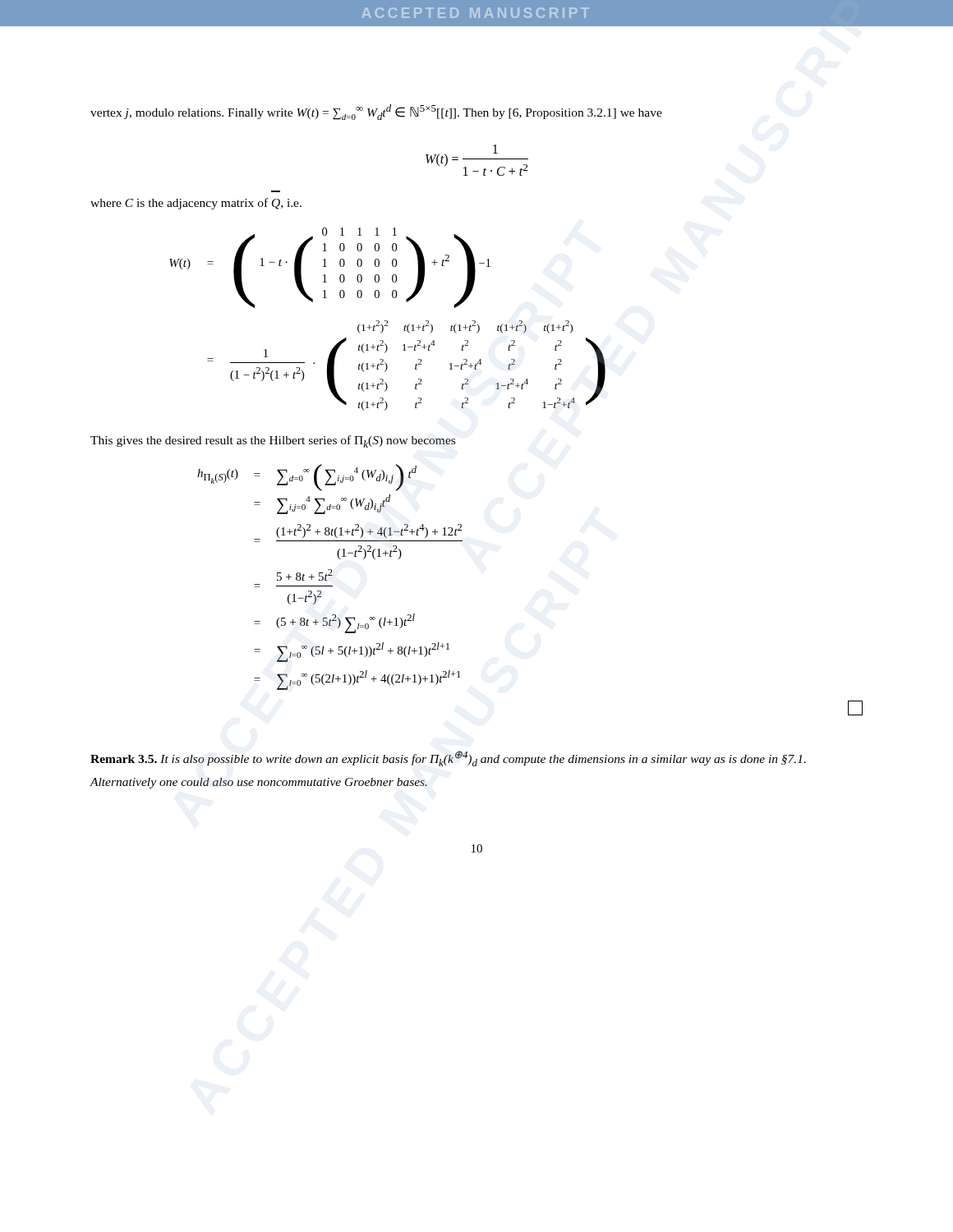
Task: Find the text block with the text "This gives the"
Action: tap(273, 441)
